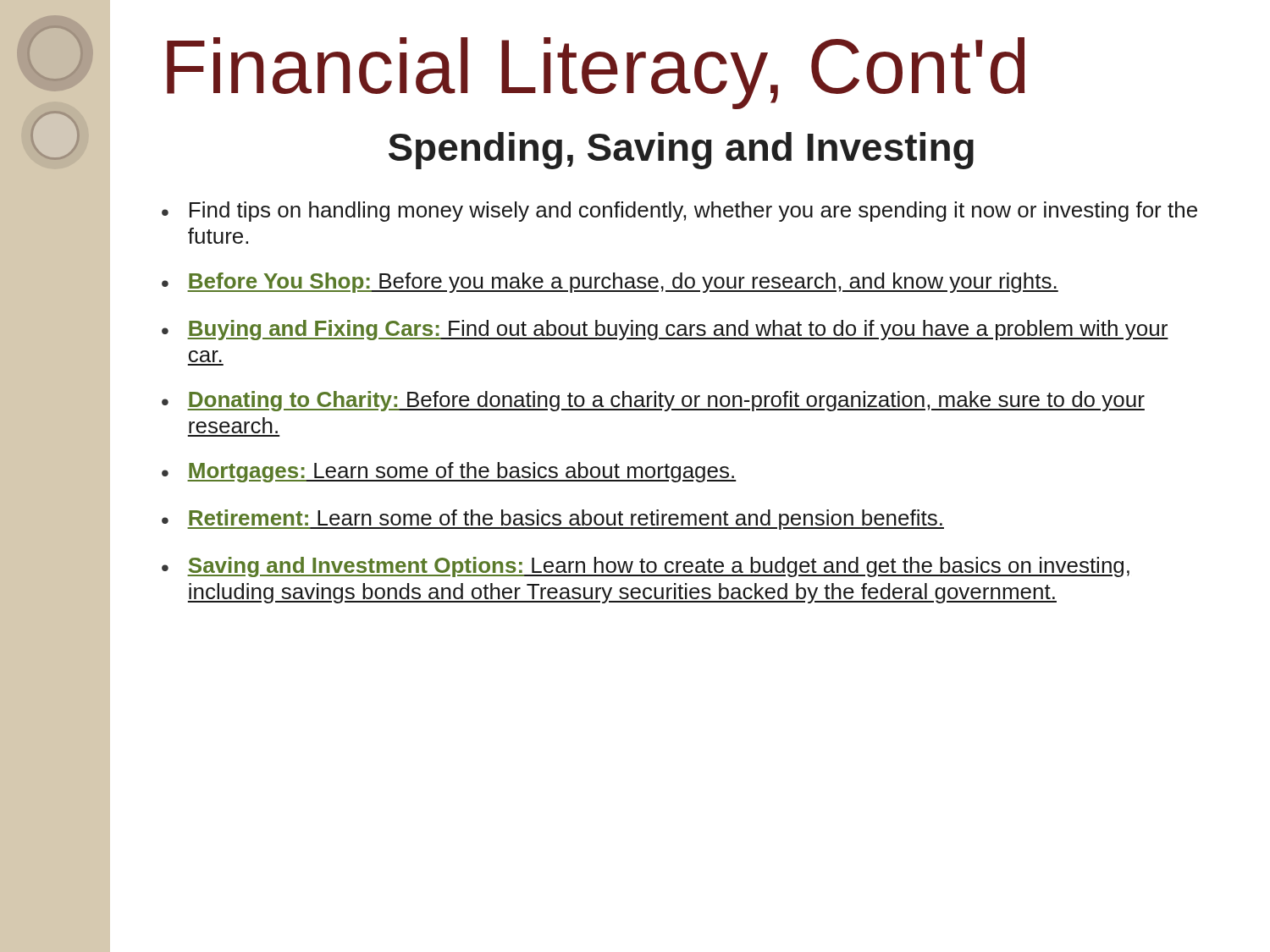Locate the list item containing "• Buying and Fixing"
The image size is (1270, 952).
point(682,342)
